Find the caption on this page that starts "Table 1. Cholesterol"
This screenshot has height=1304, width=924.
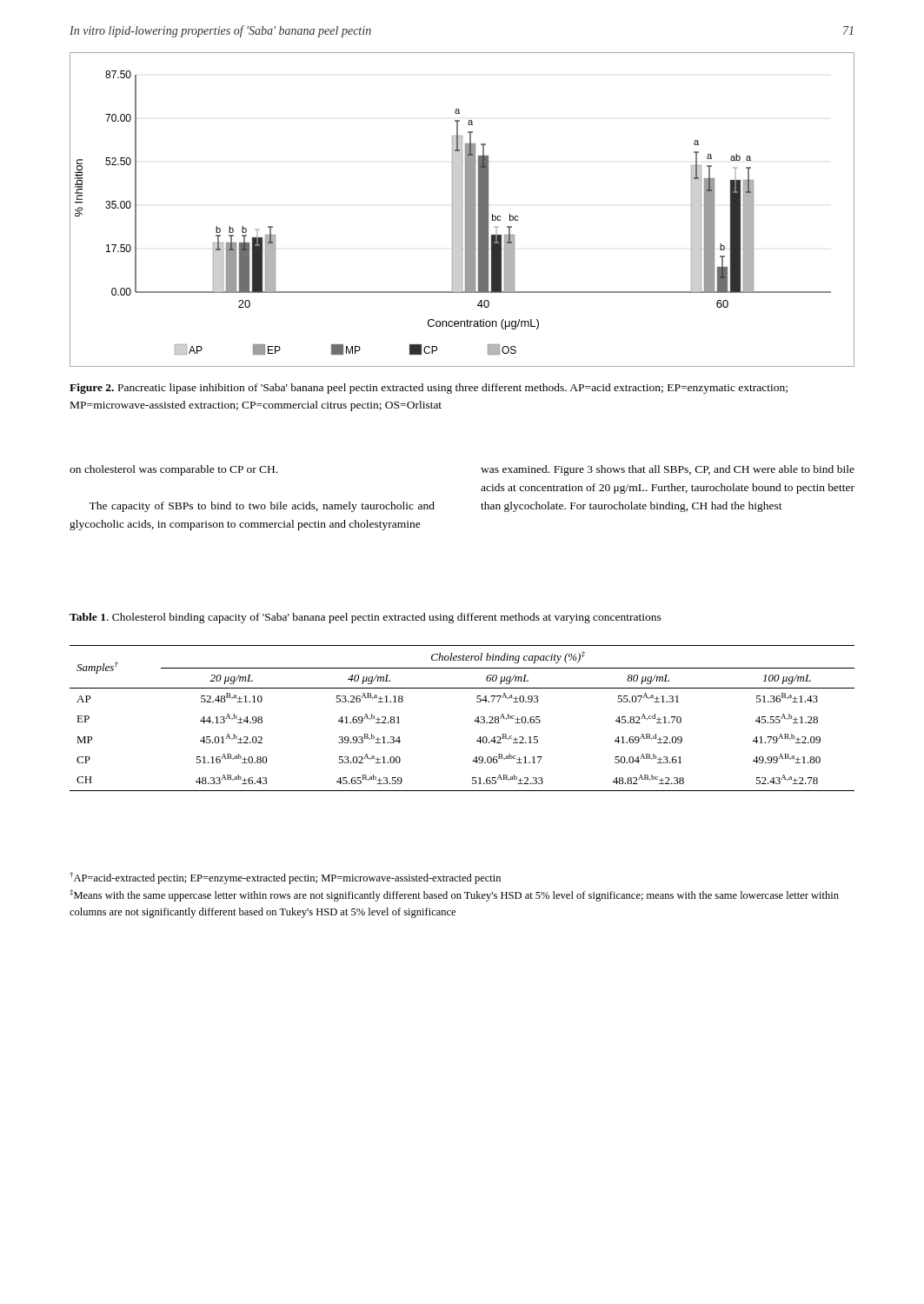click(x=365, y=617)
